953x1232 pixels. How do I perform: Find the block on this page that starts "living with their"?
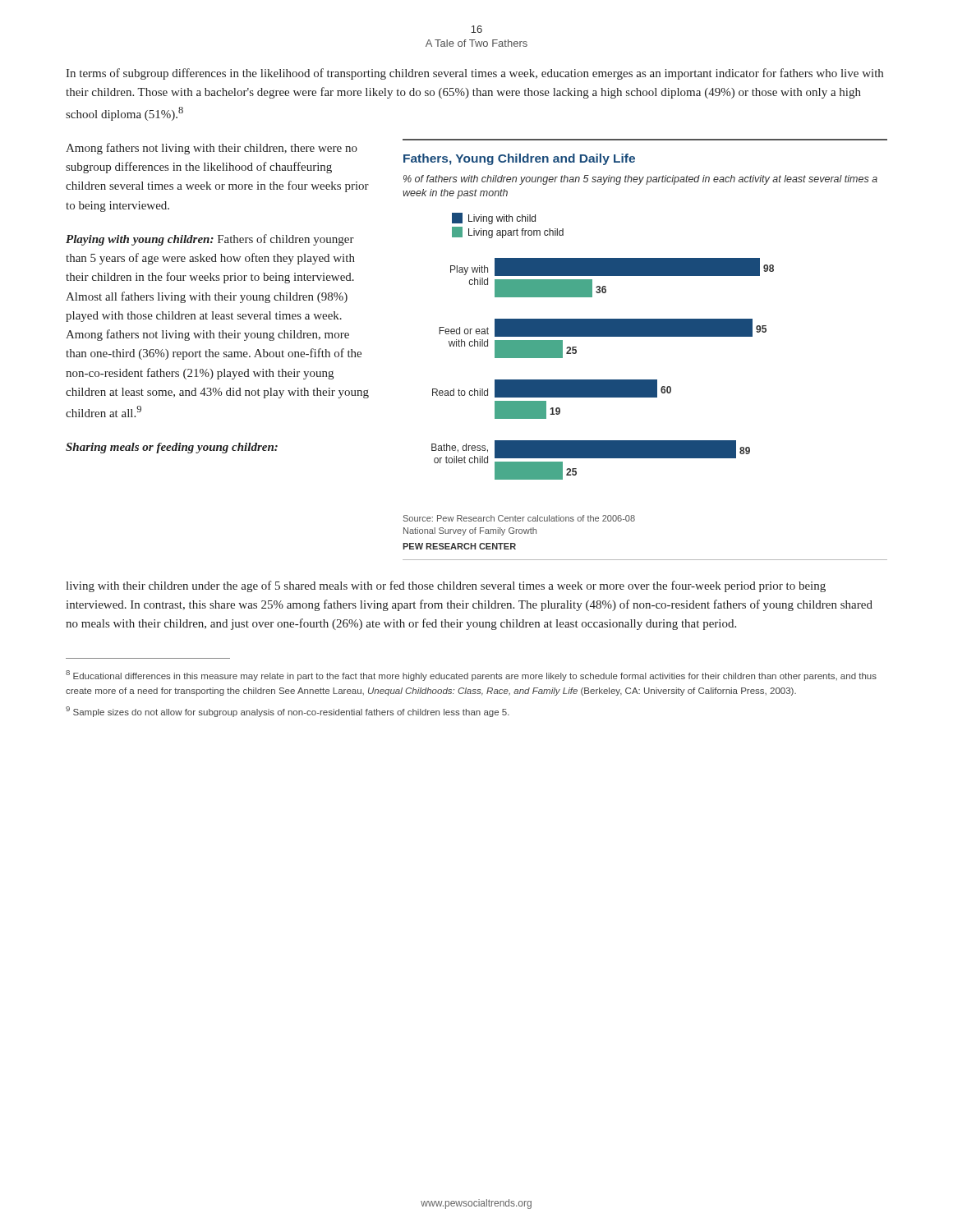pos(469,604)
